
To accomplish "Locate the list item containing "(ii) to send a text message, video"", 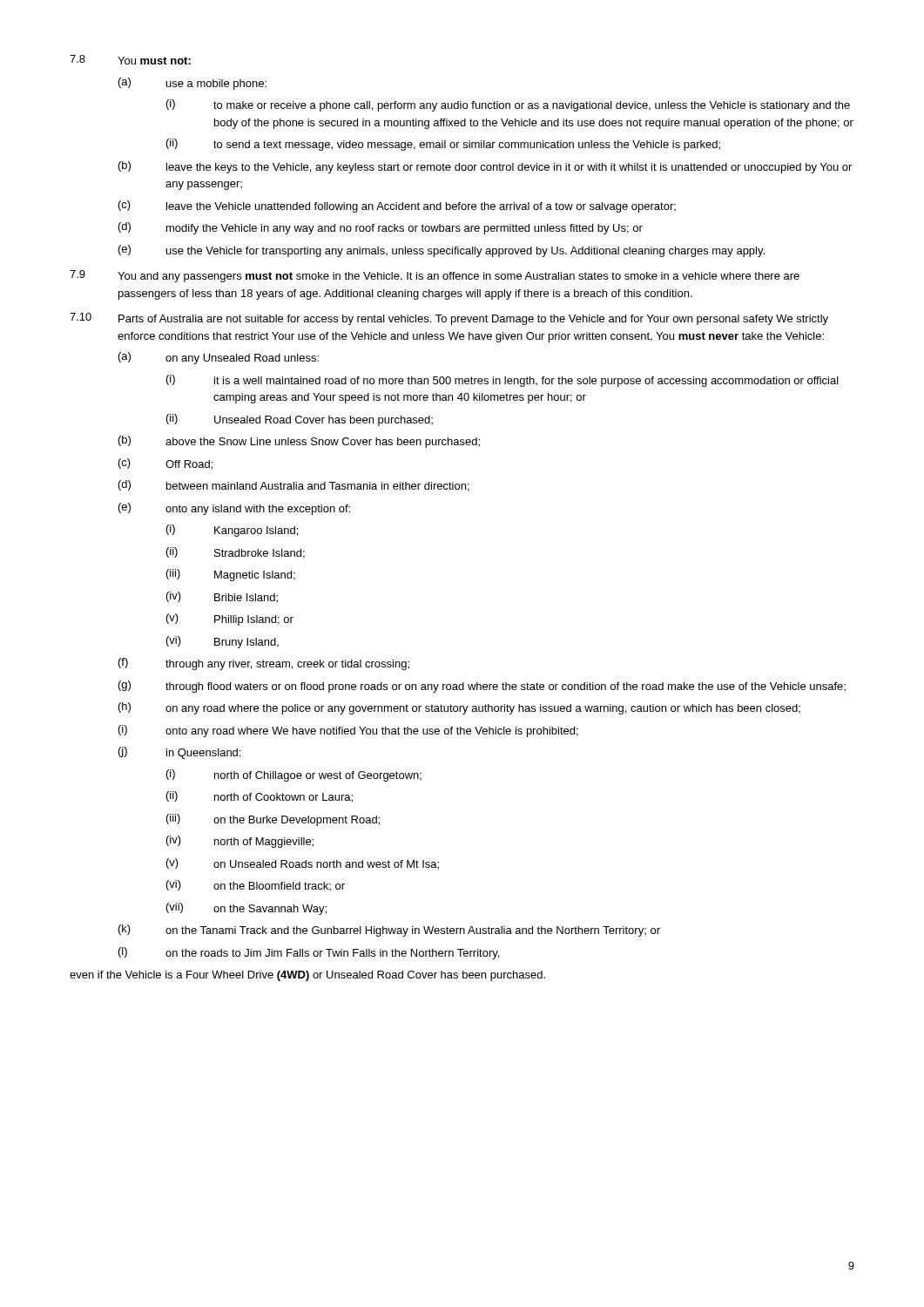I will [510, 144].
